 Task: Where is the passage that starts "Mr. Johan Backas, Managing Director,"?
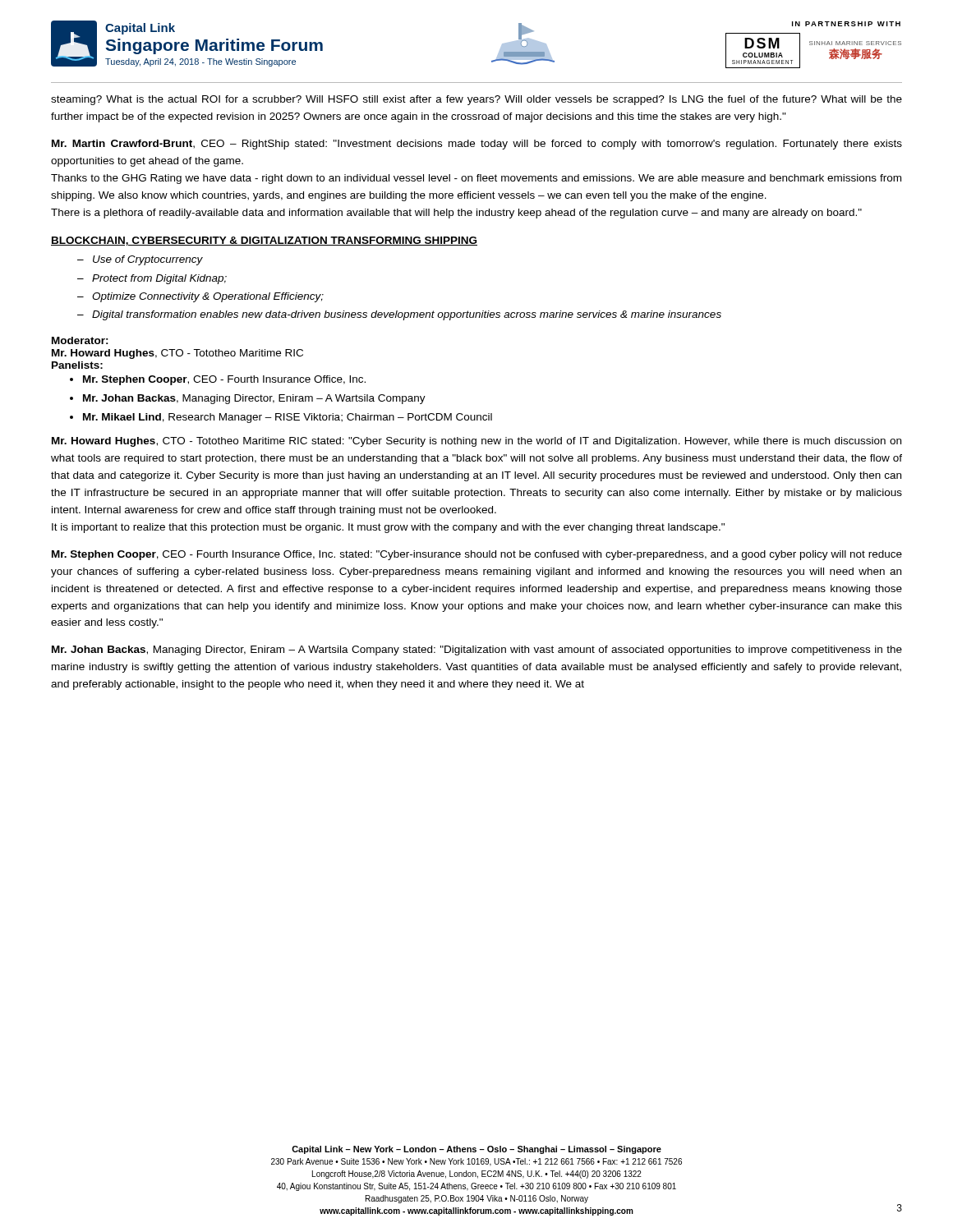tap(476, 667)
